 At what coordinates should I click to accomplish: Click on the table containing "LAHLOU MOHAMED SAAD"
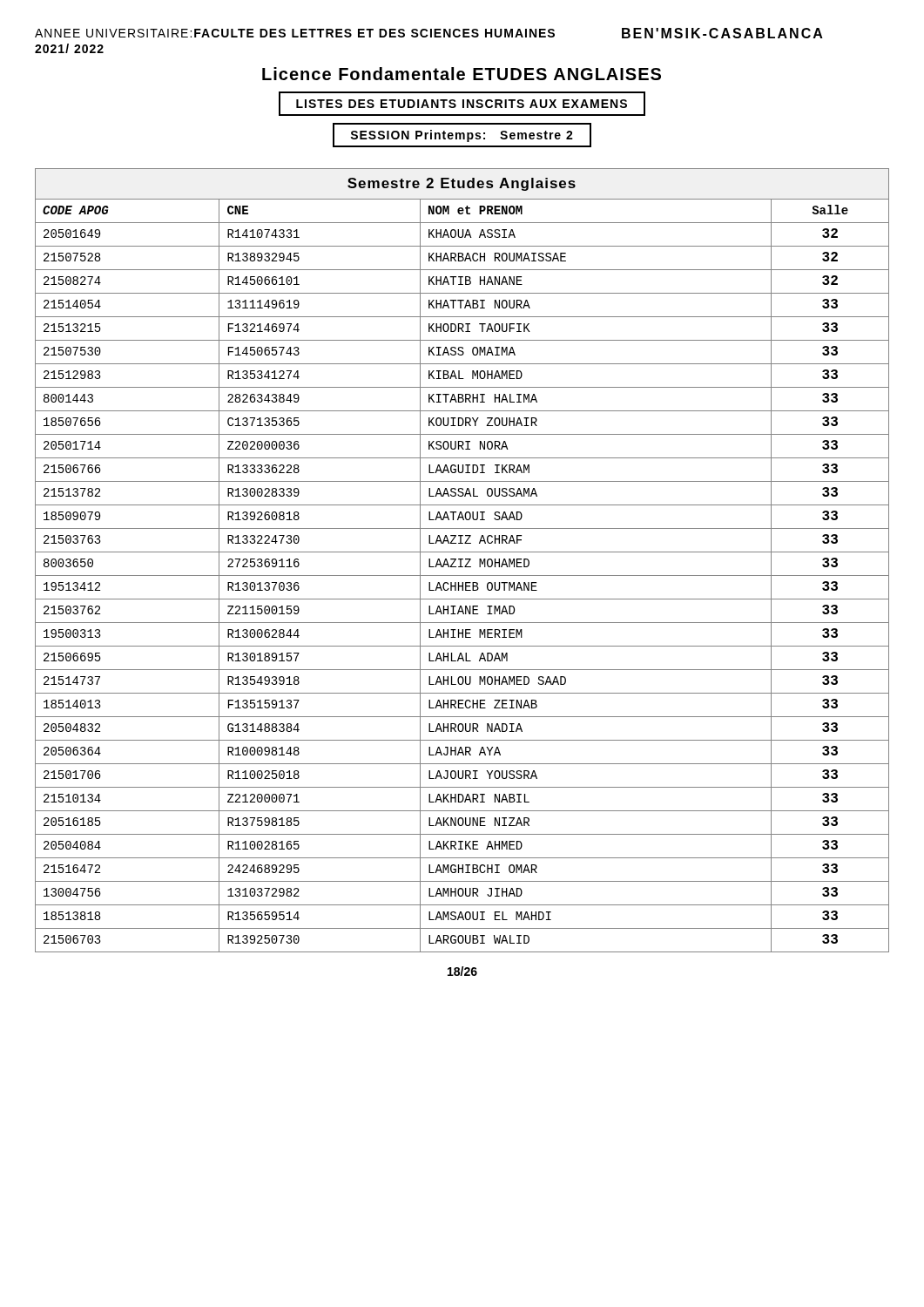[462, 560]
